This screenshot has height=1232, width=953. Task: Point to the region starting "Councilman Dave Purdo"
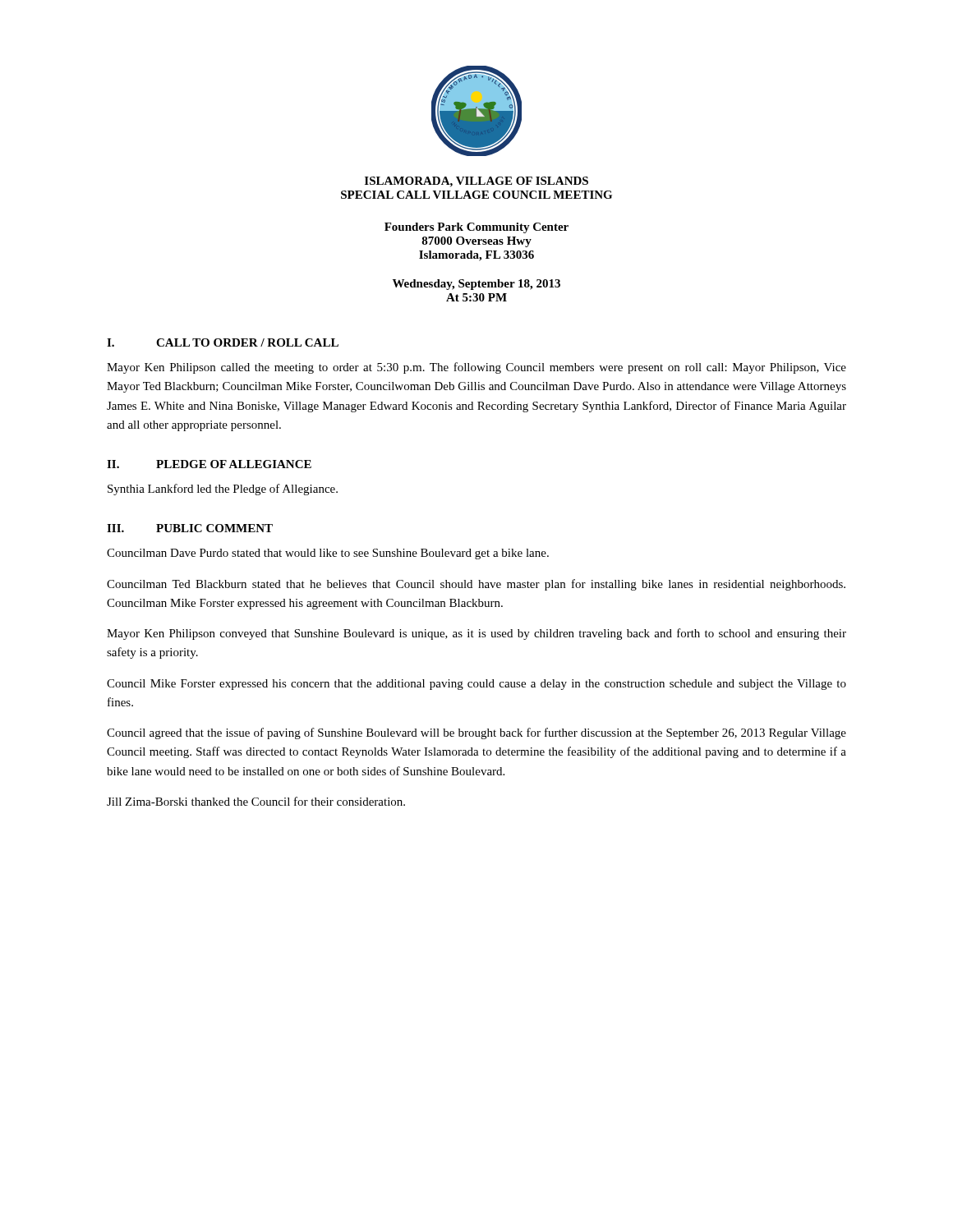tap(328, 553)
